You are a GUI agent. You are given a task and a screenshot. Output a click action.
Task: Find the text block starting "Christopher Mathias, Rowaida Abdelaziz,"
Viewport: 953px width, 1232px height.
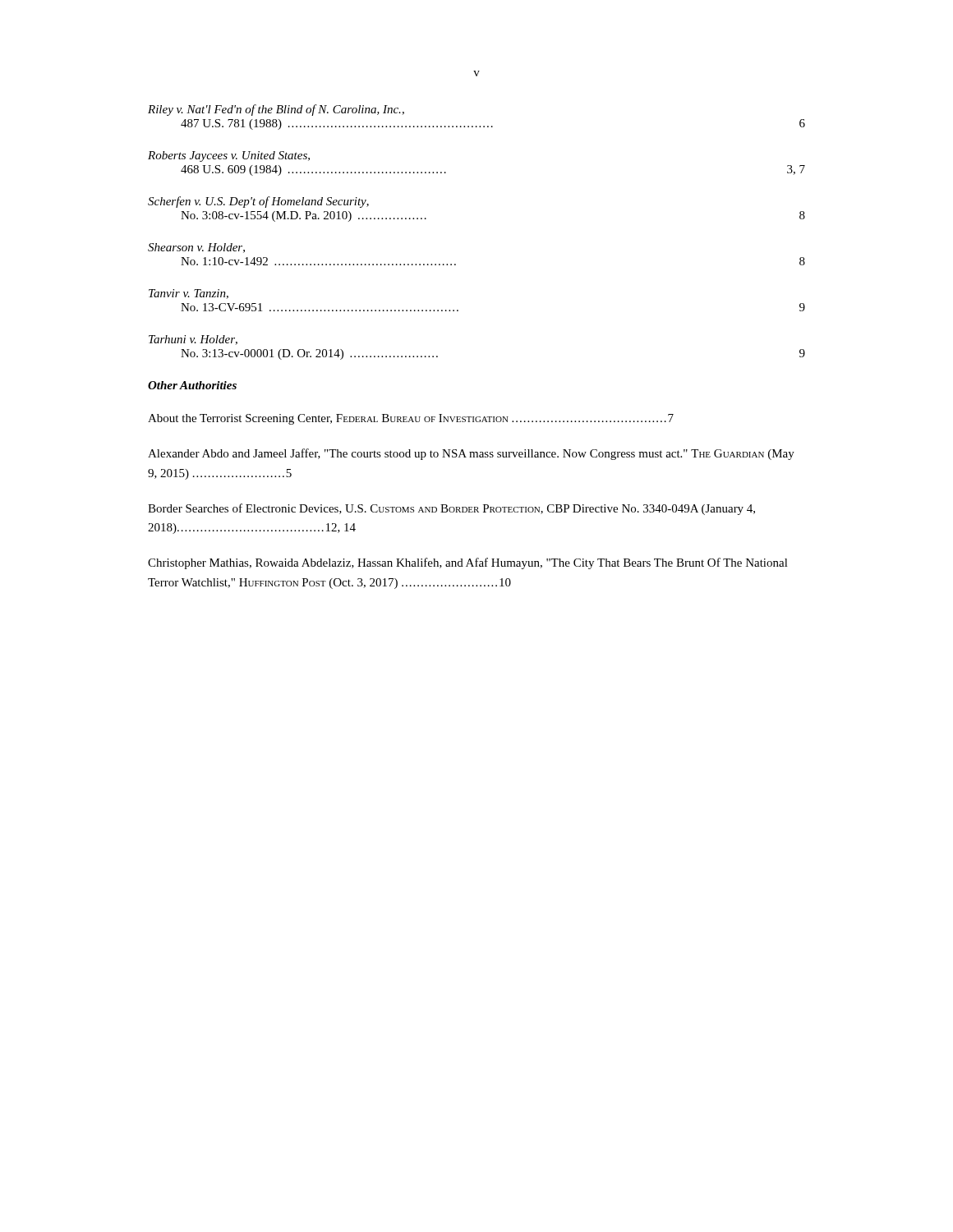click(468, 572)
